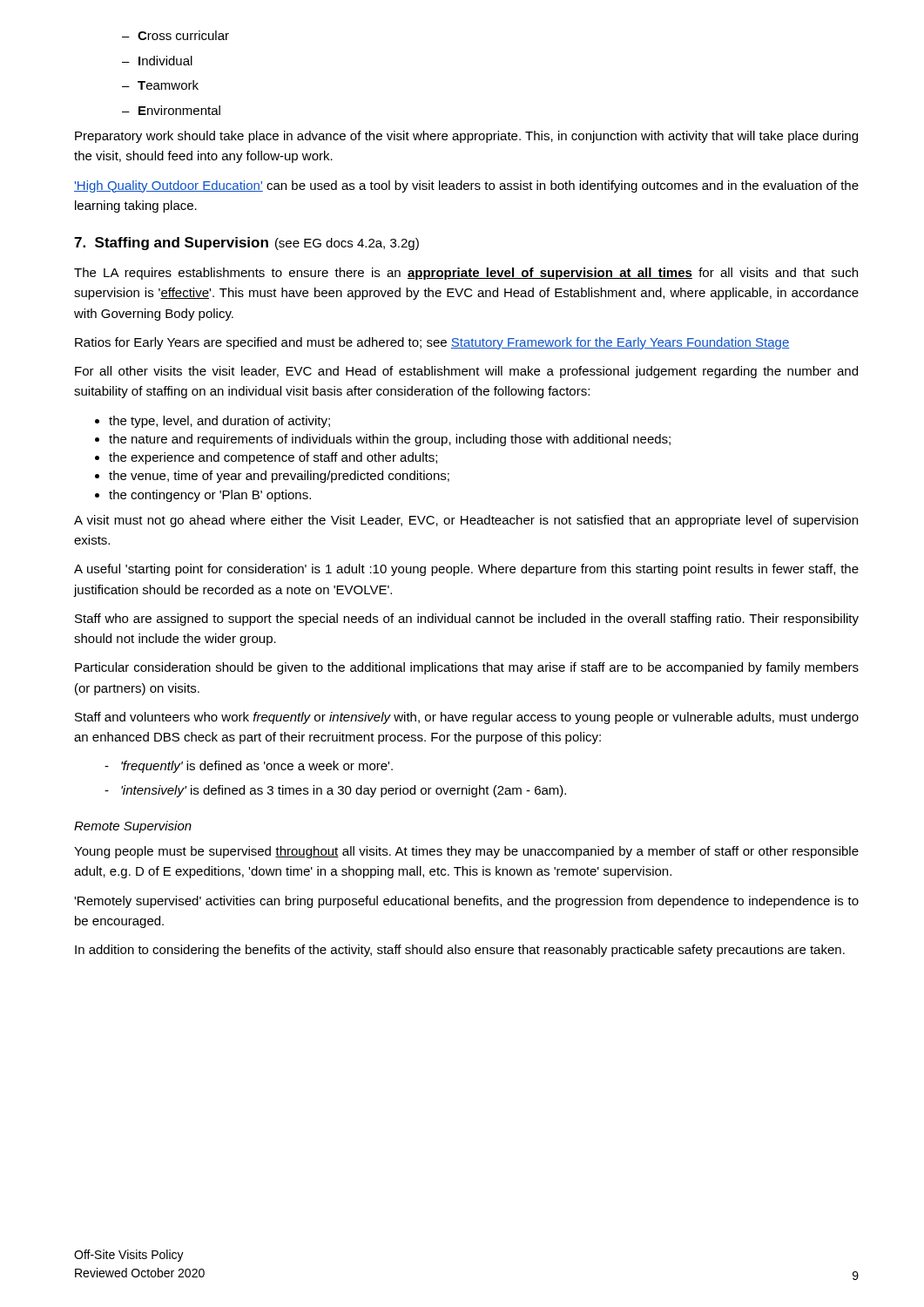This screenshot has width=924, height=1307.
Task: Click the passage that begins "the nature and requirements"
Action: tap(466, 439)
